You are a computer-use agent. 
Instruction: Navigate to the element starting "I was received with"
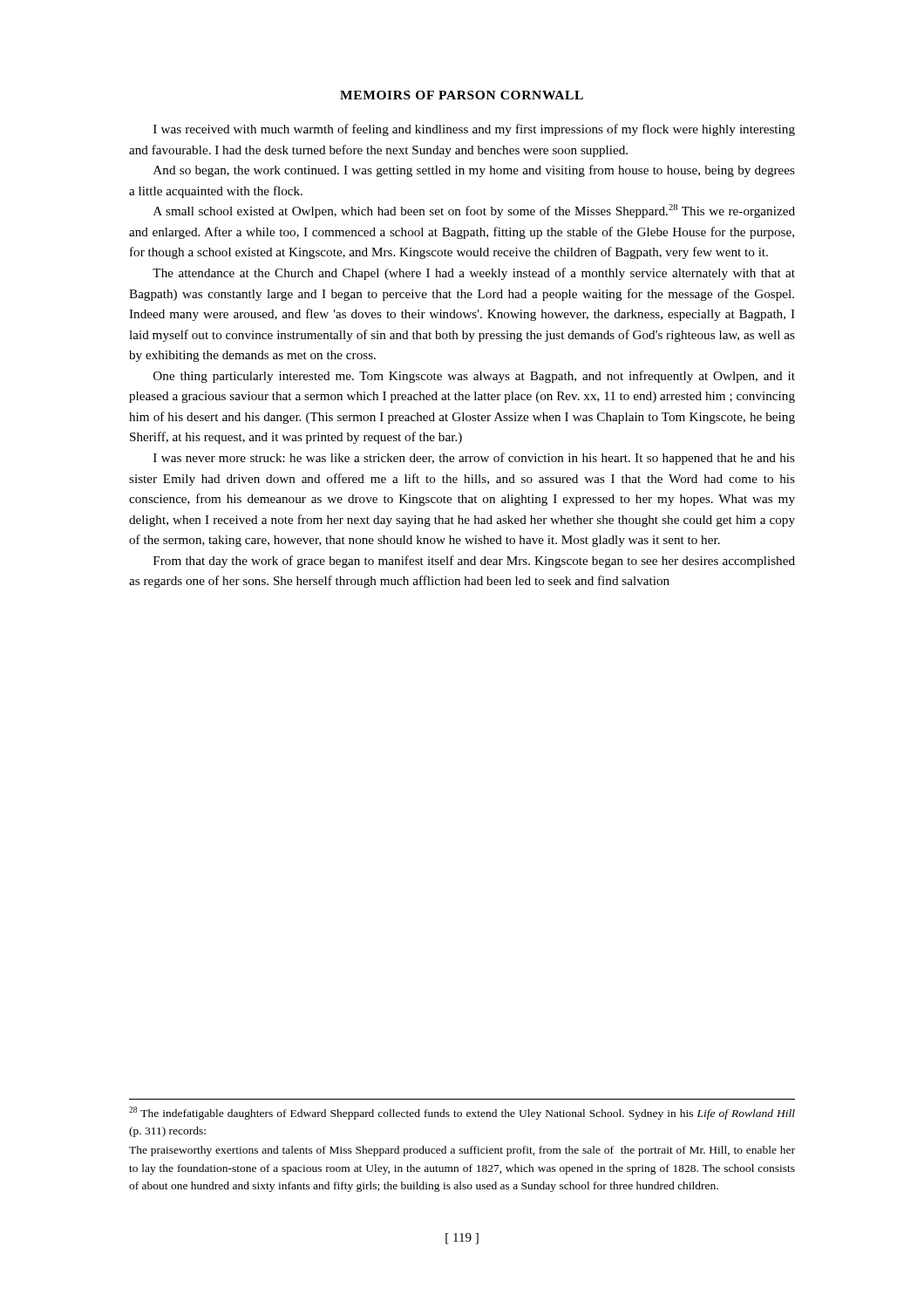[x=474, y=130]
